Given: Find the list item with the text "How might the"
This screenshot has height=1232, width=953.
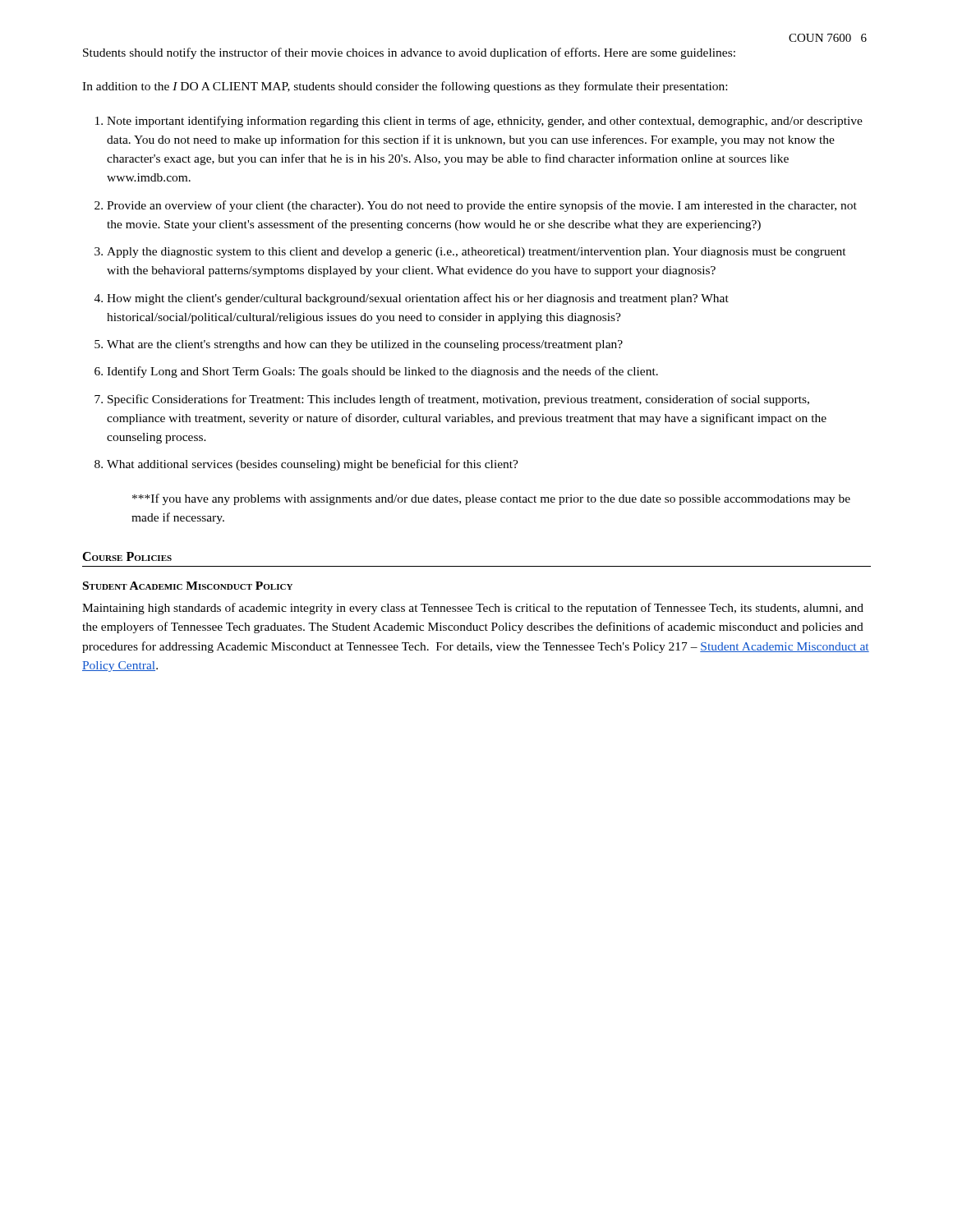Looking at the screenshot, I should coord(418,307).
